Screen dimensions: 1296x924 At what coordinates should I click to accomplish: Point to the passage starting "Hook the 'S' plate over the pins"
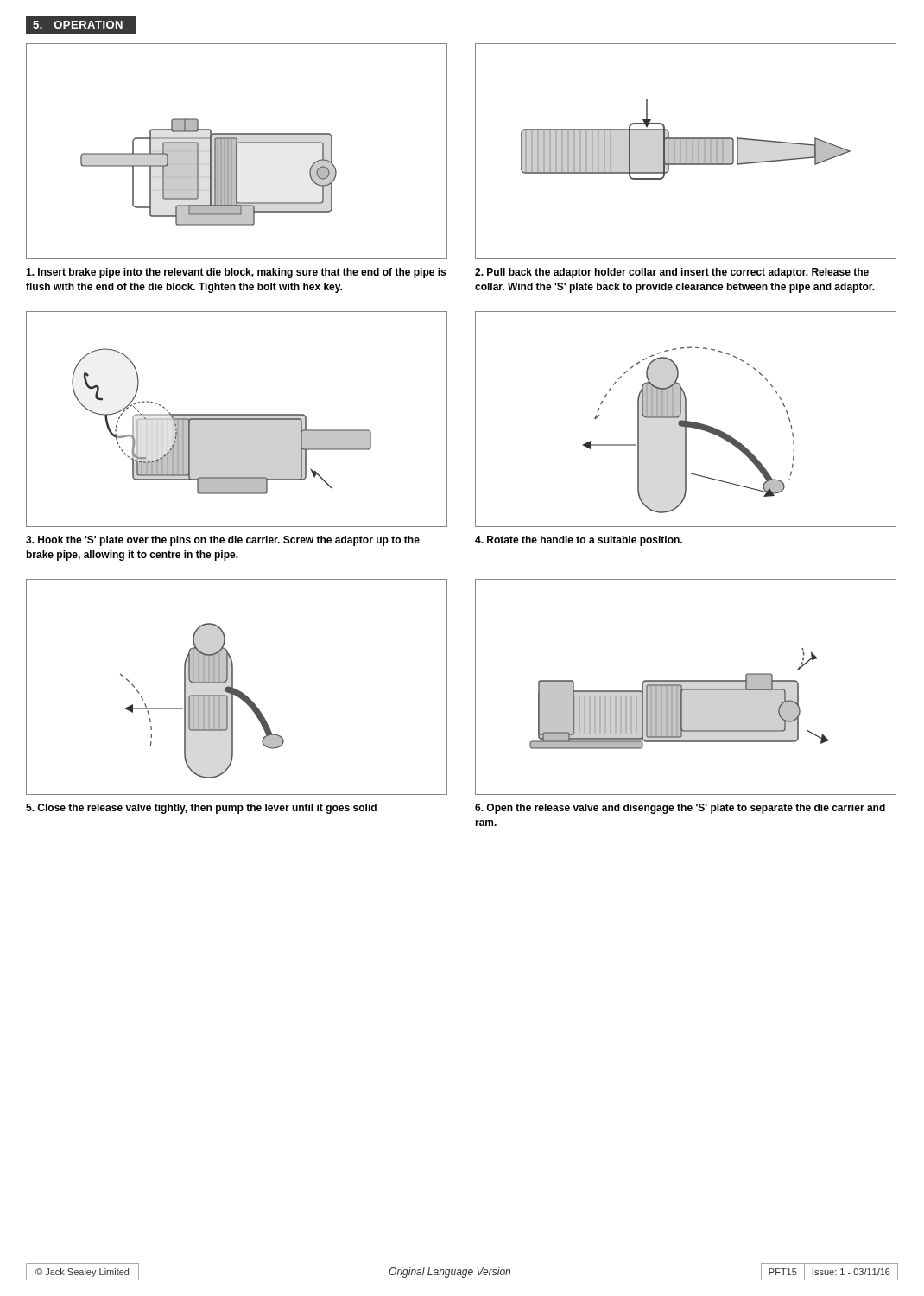pyautogui.click(x=223, y=547)
